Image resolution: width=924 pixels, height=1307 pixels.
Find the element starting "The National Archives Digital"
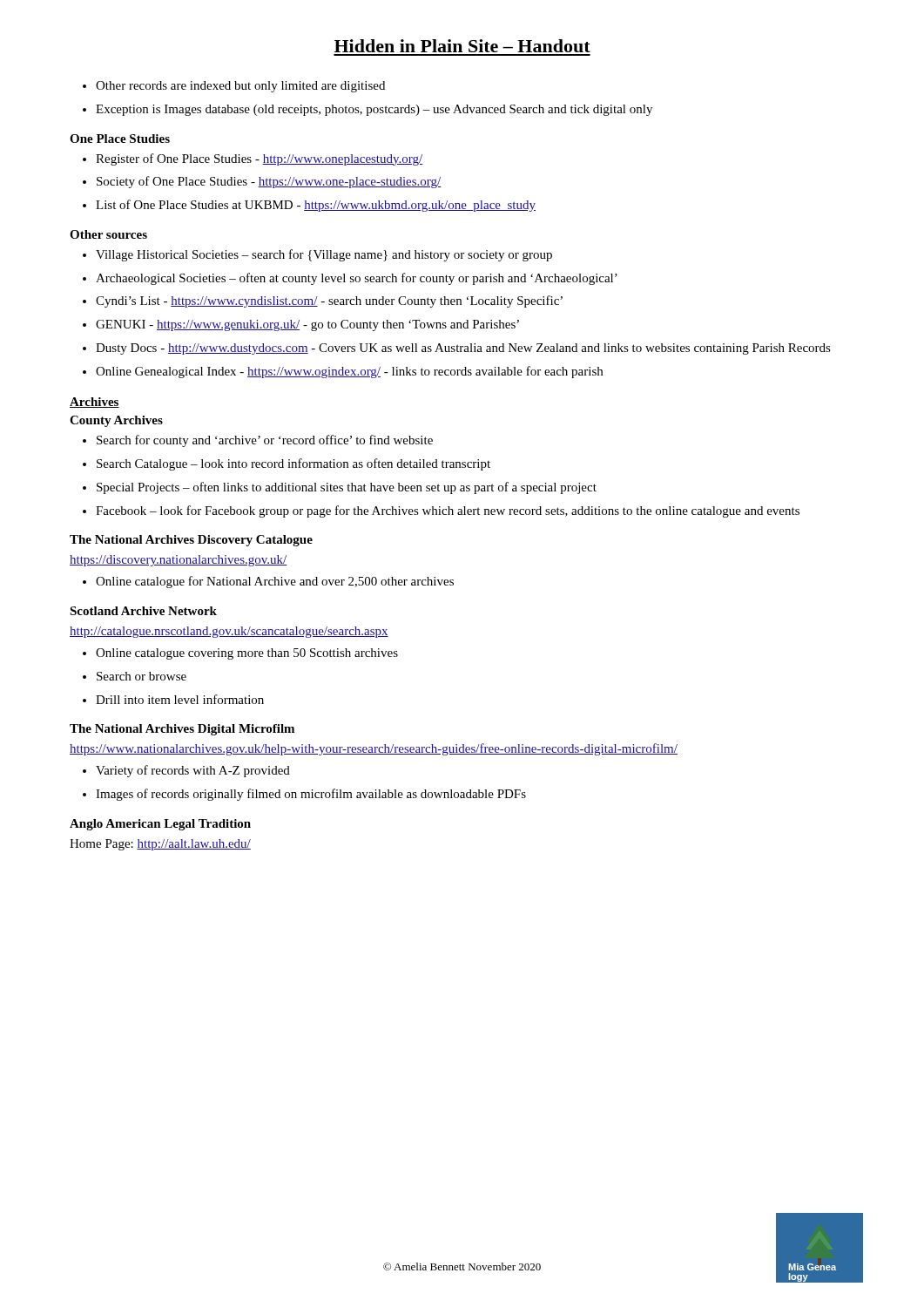coord(182,729)
